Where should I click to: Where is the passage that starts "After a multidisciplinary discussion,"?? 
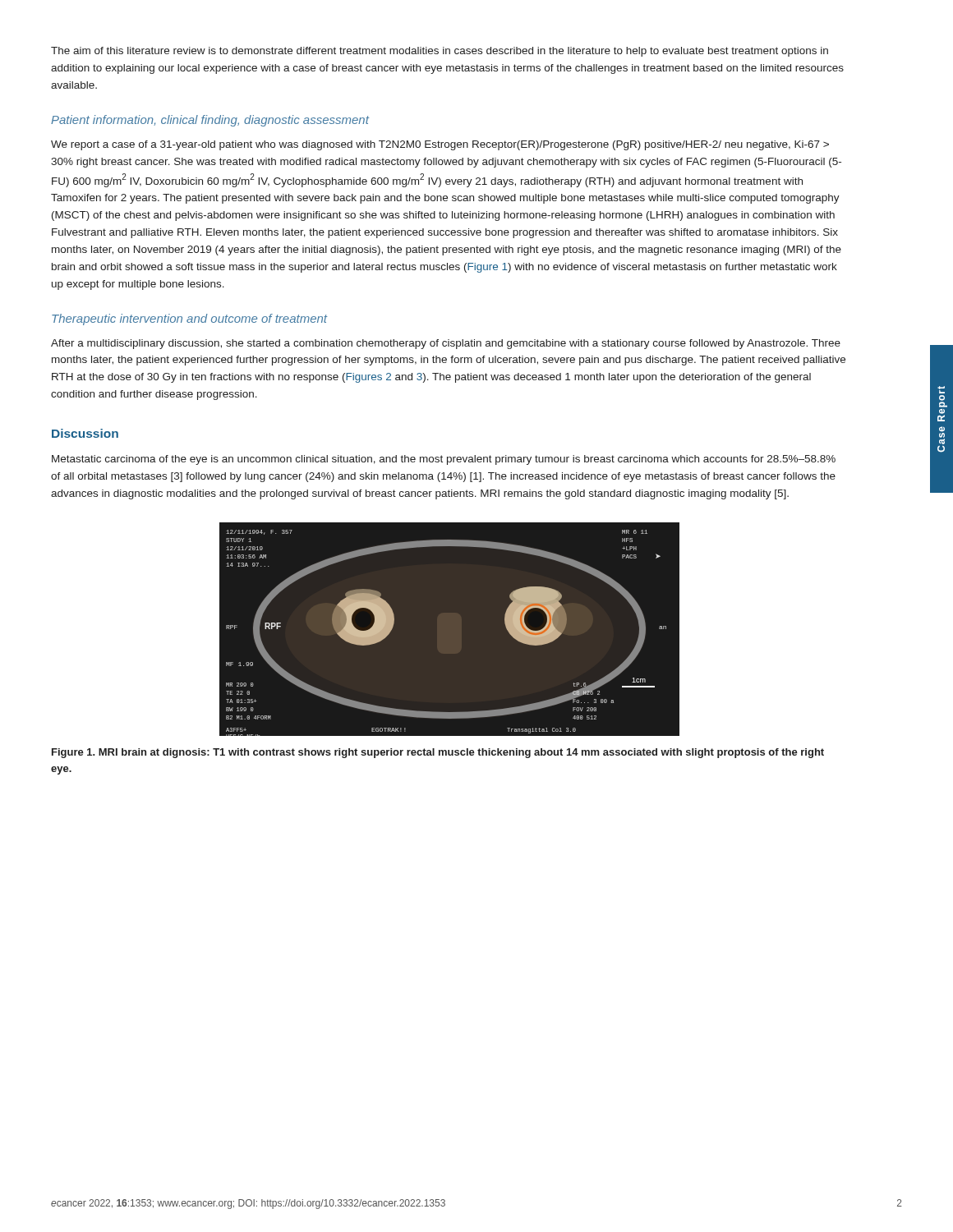click(x=448, y=368)
